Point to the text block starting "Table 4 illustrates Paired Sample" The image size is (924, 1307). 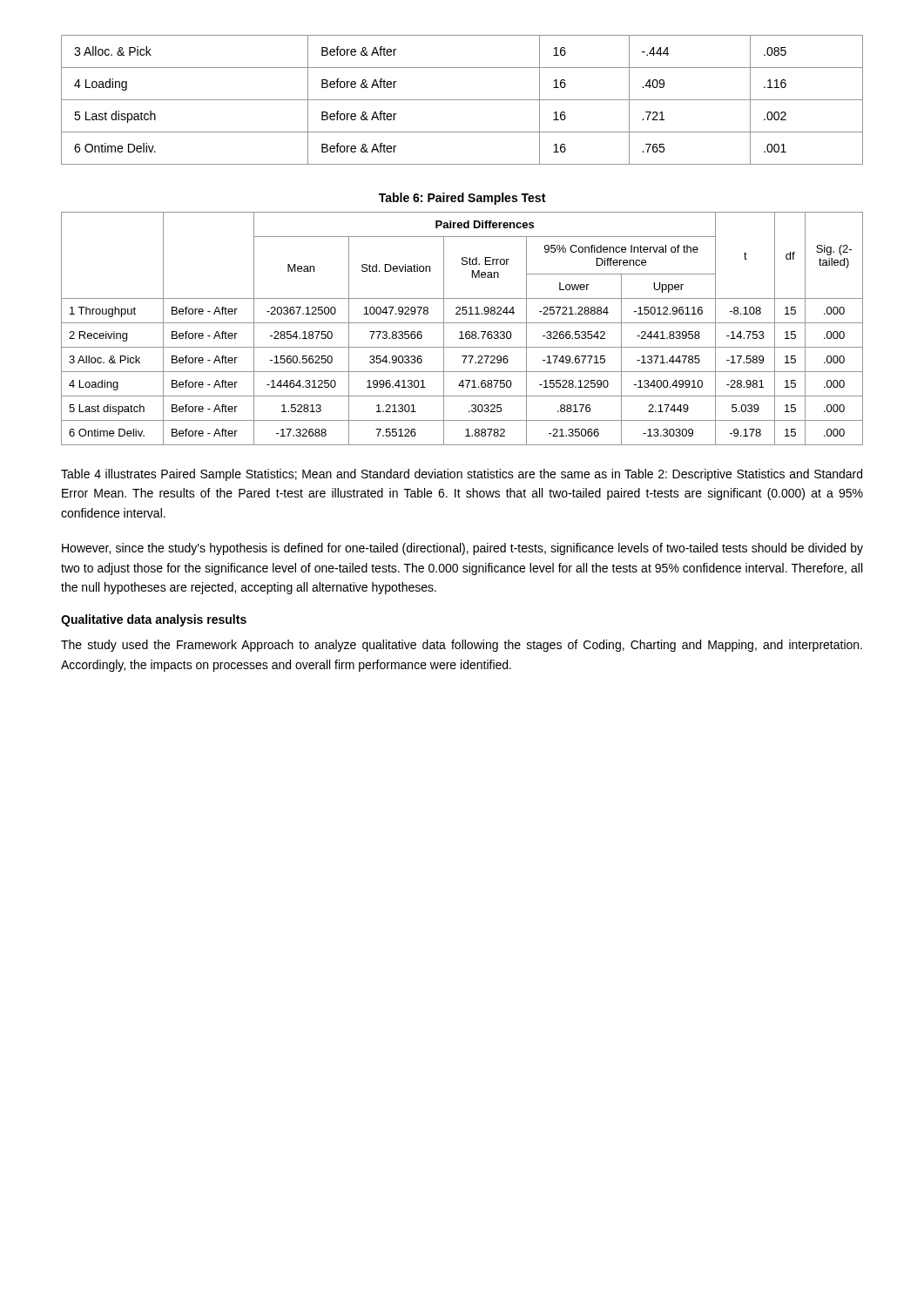click(x=462, y=494)
